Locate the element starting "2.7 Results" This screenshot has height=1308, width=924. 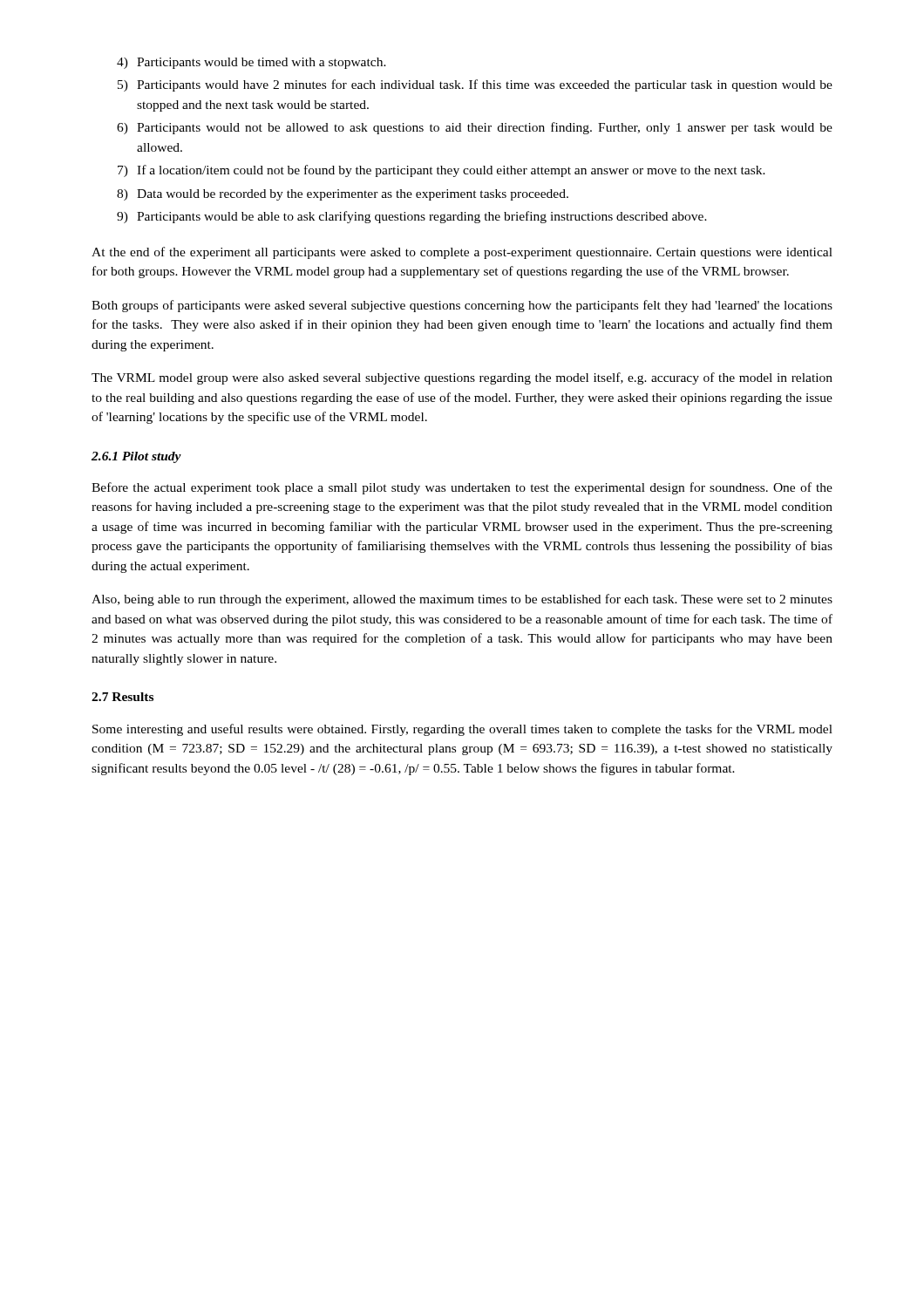123,696
